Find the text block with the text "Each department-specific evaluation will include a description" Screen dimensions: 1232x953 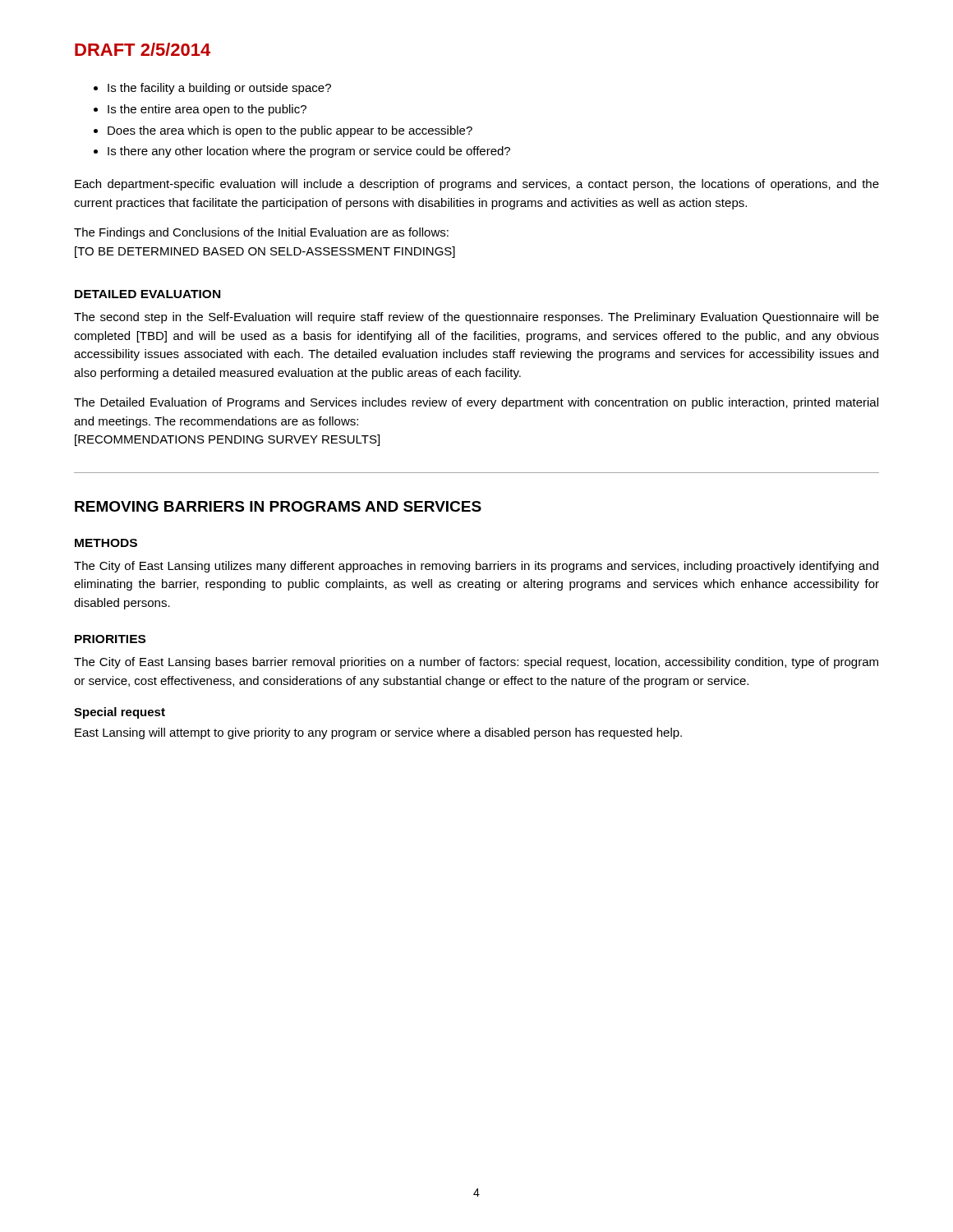tap(476, 193)
